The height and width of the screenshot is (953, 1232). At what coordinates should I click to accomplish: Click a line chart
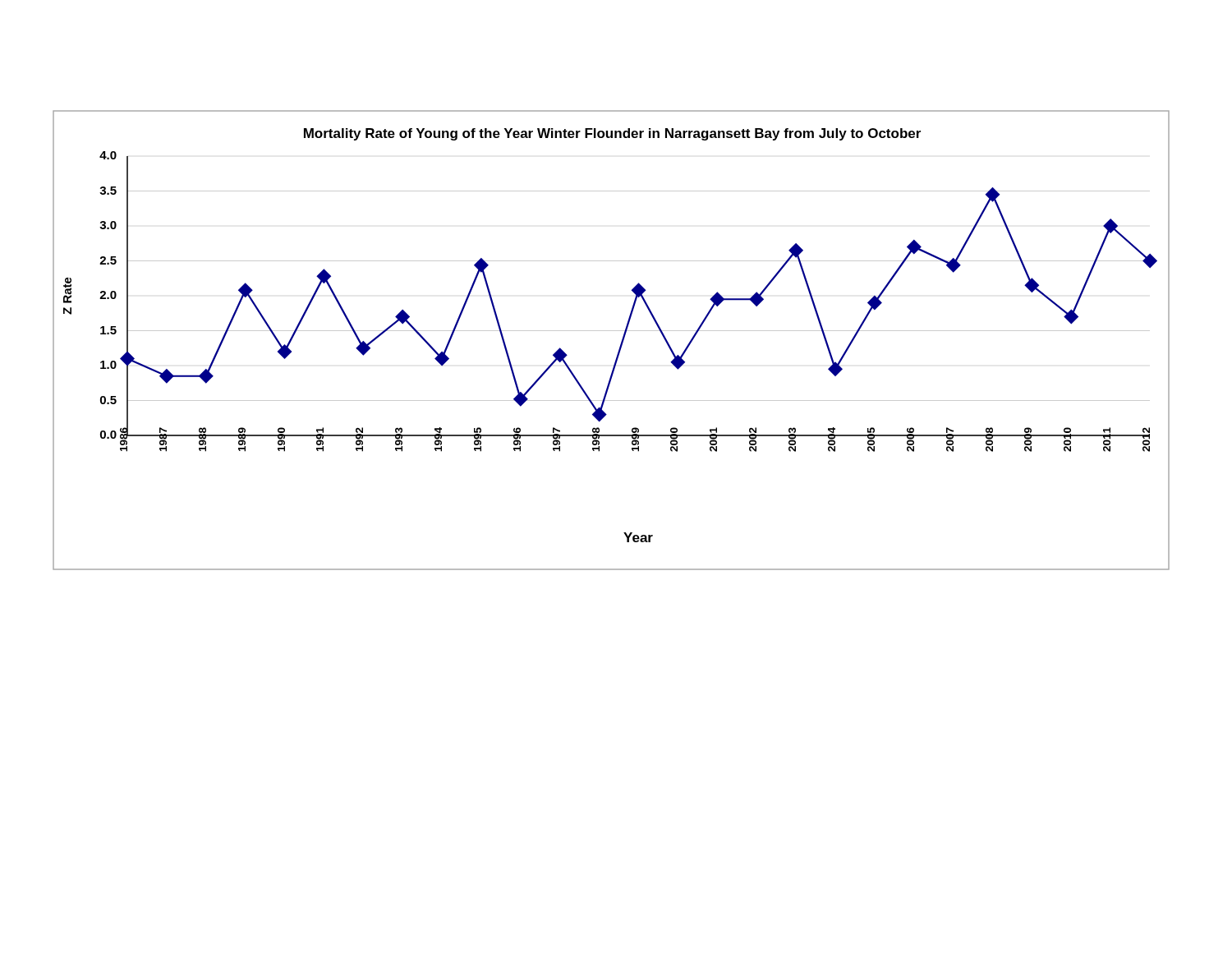pyautogui.click(x=612, y=341)
